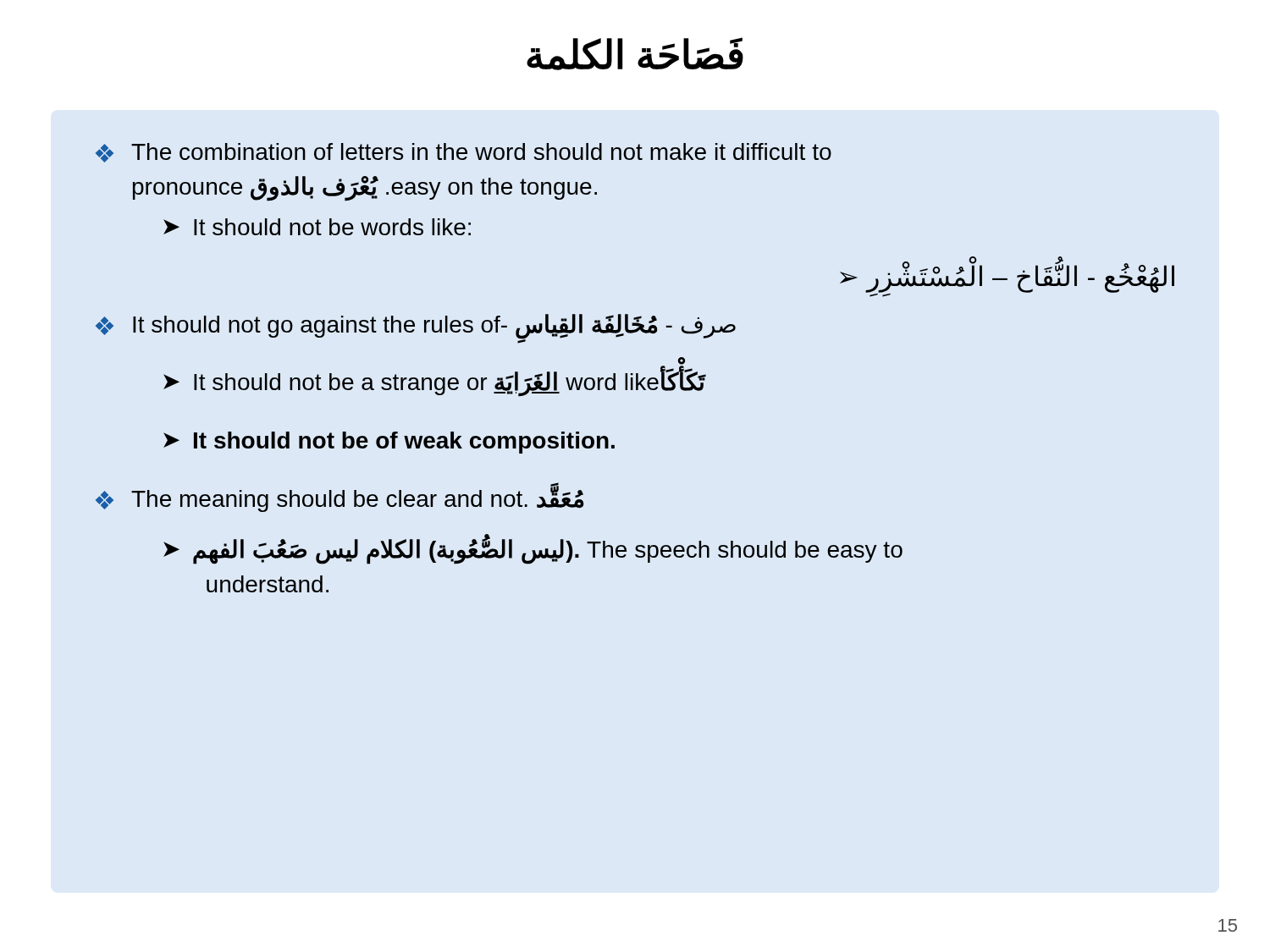Find the block on this page that starts "❖ The combination of letters in the"
Screen dimensions: 952x1270
pyautogui.click(x=462, y=170)
